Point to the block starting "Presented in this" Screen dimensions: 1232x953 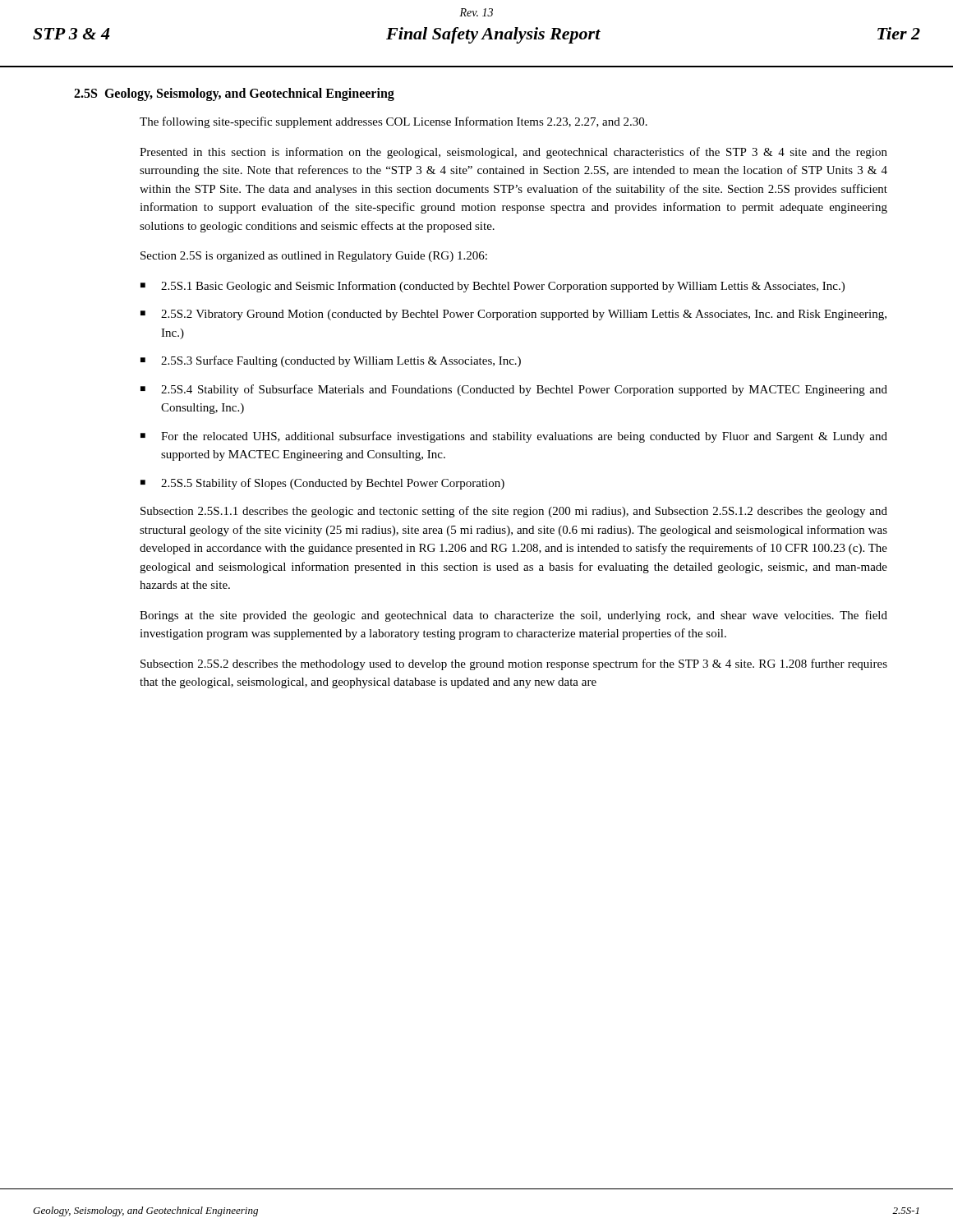pyautogui.click(x=513, y=188)
